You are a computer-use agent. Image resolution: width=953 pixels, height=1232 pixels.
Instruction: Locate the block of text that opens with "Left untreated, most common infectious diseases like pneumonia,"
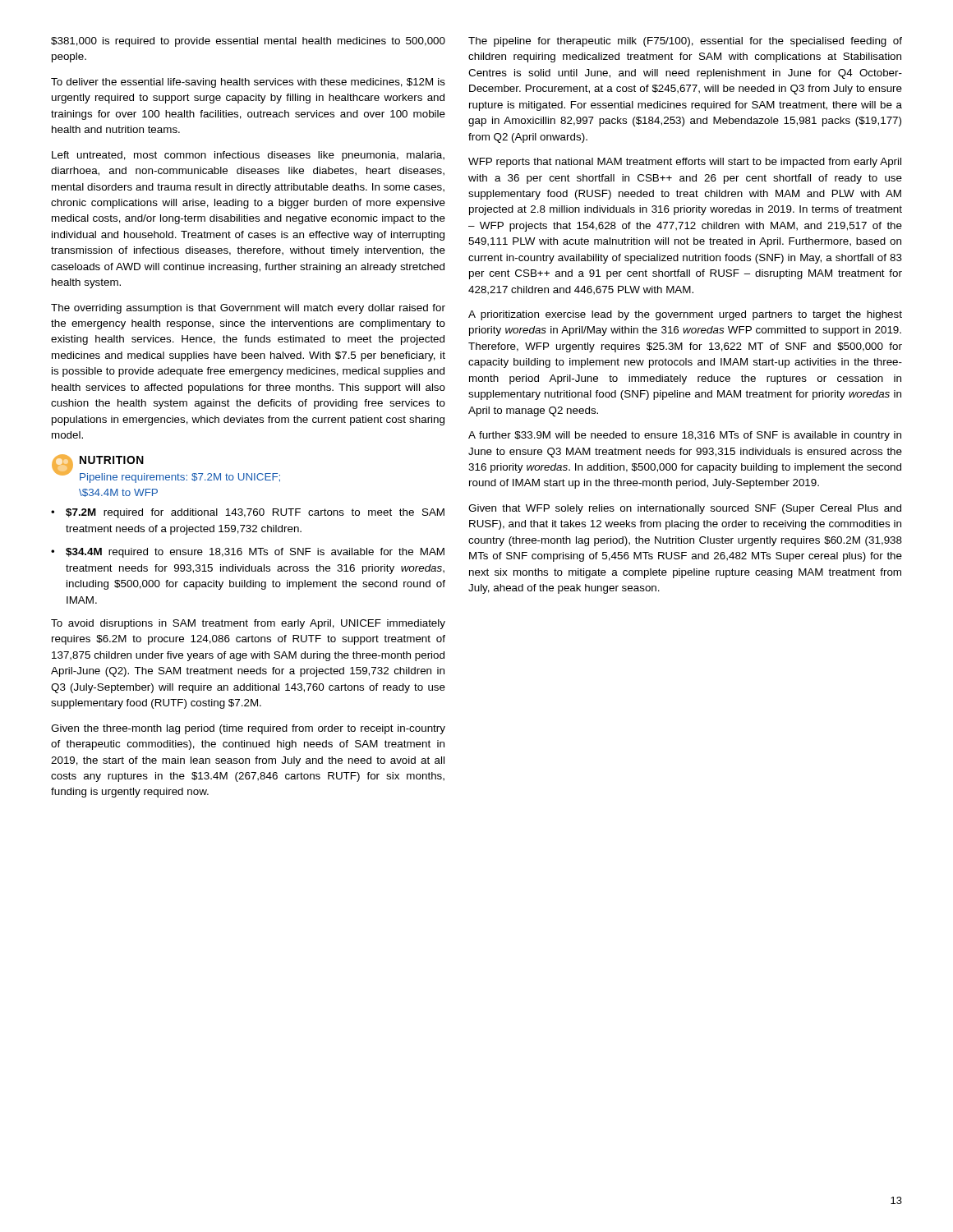click(248, 218)
